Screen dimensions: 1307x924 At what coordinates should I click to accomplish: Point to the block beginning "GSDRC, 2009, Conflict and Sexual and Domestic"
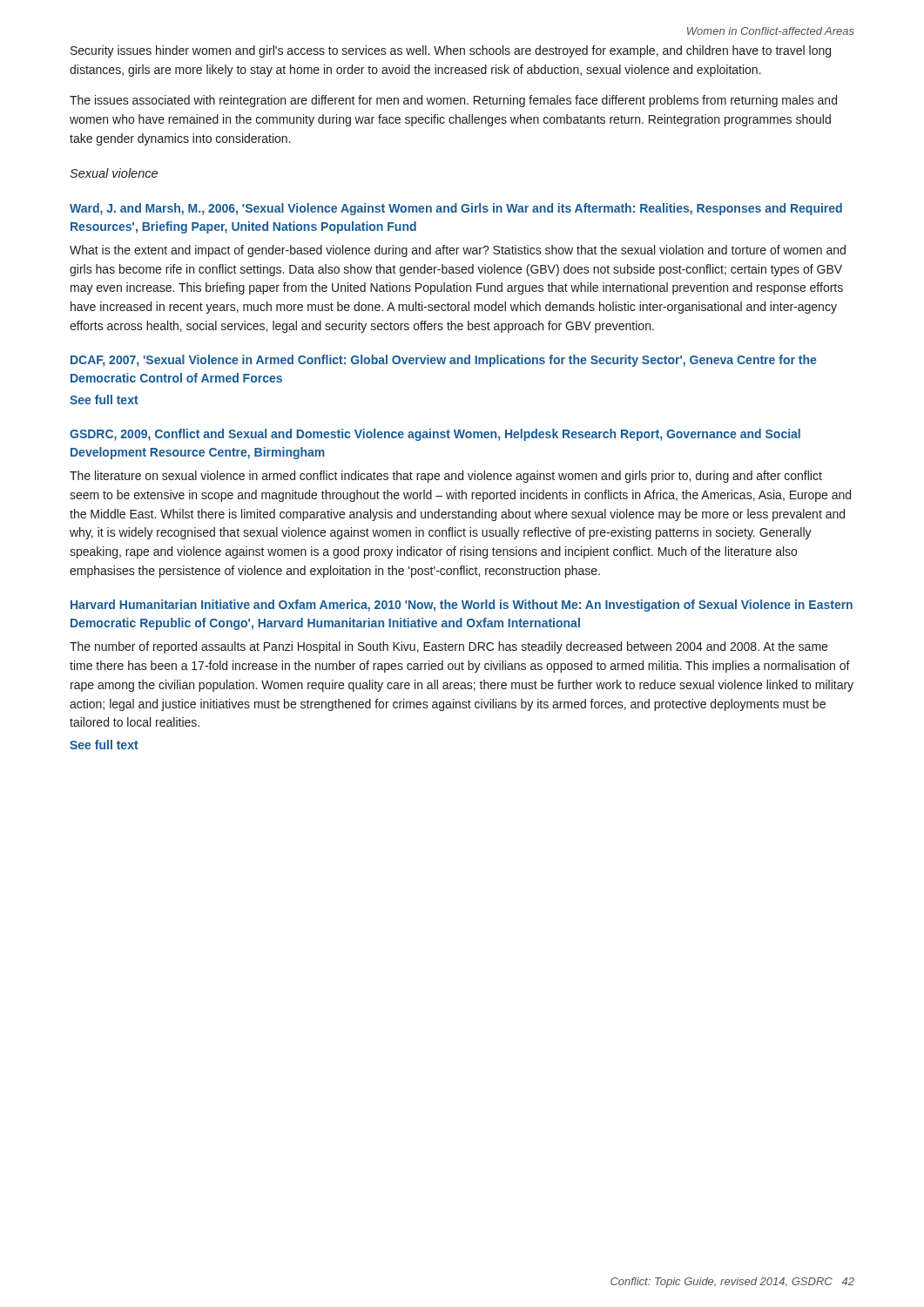point(462,444)
